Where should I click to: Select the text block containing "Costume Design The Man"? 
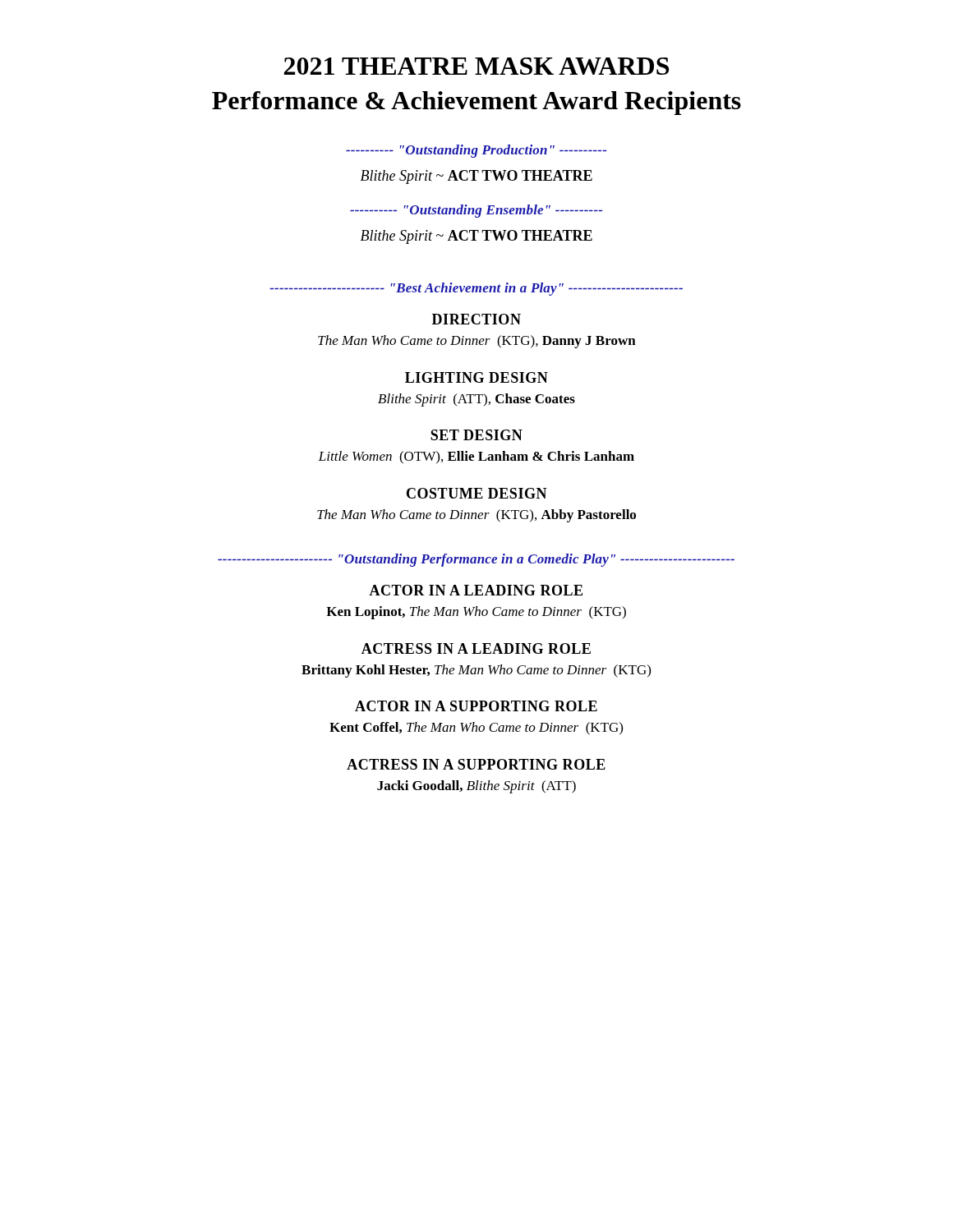tap(476, 505)
